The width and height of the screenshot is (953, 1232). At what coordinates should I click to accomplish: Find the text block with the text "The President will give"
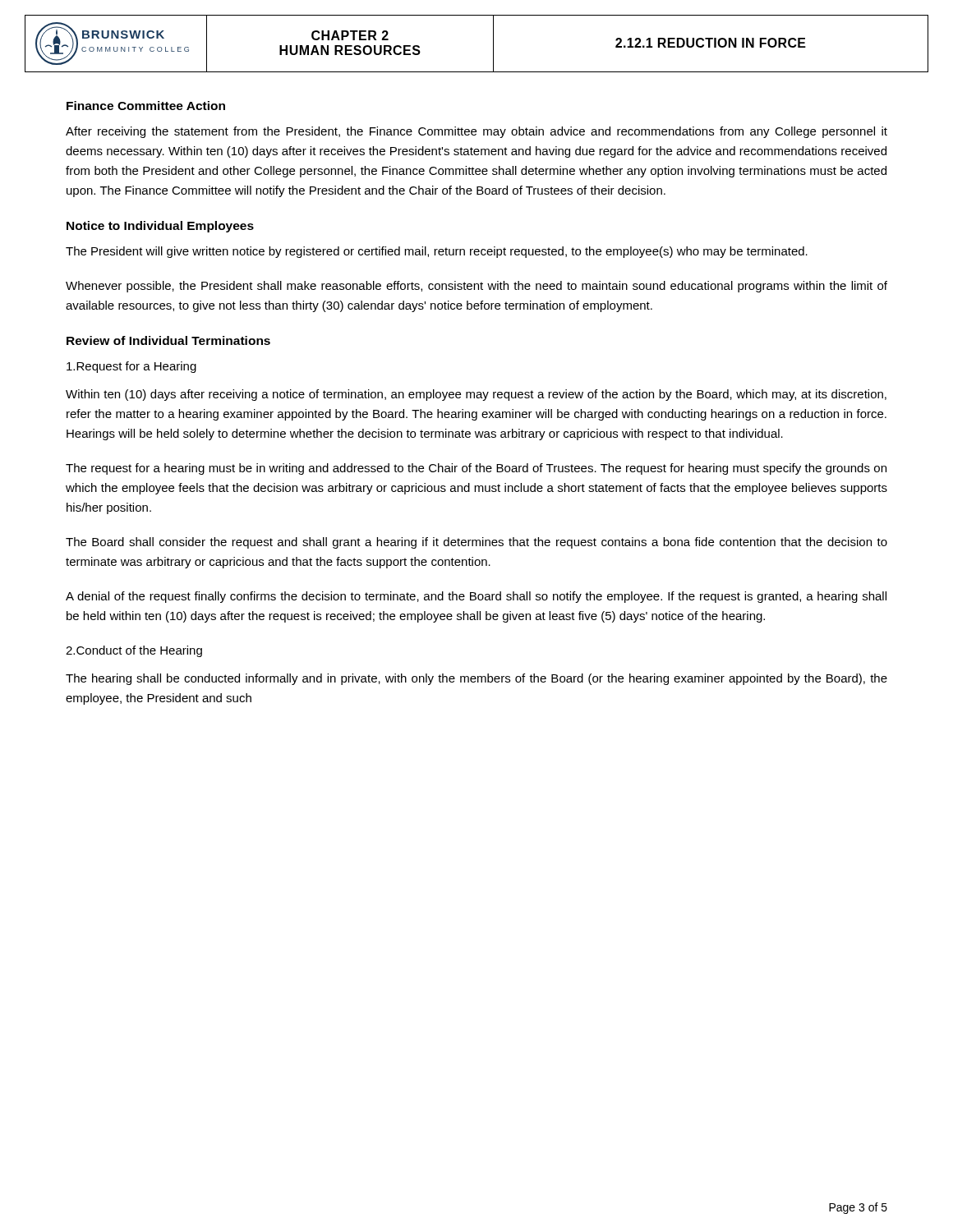[x=437, y=251]
